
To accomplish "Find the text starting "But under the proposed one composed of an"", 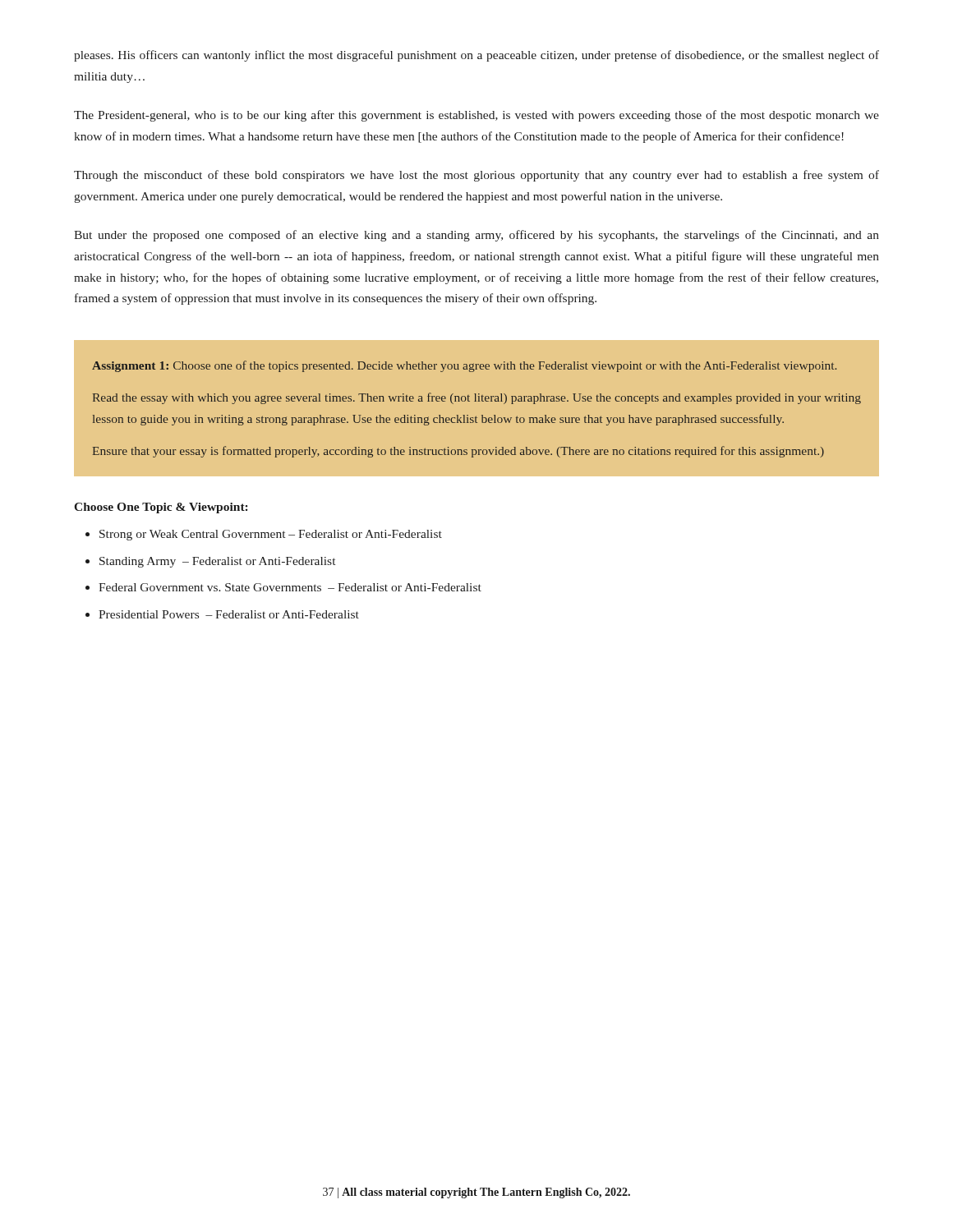I will 476,266.
